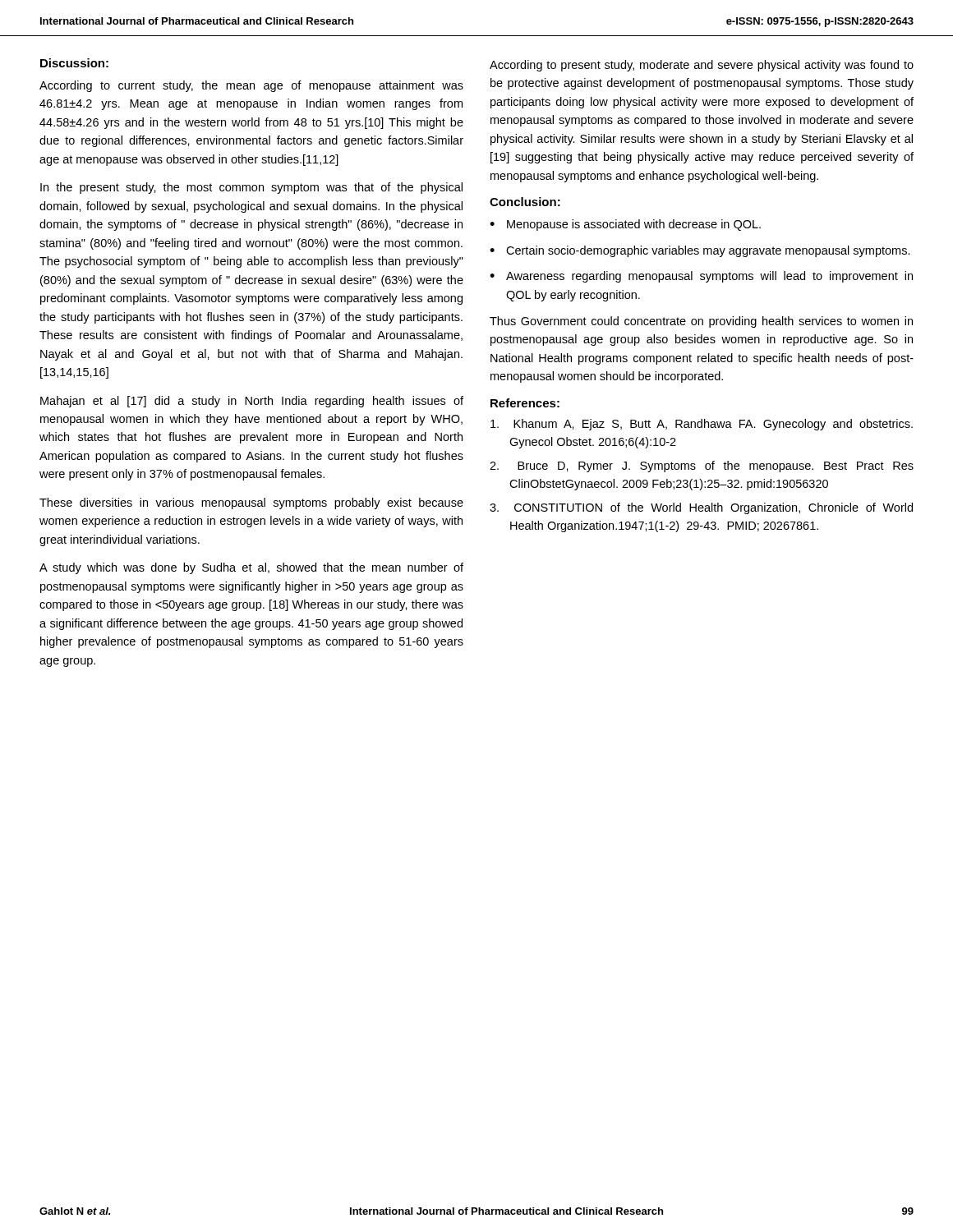Image resolution: width=953 pixels, height=1232 pixels.
Task: Find the list item with the text "• Certain socio-demographic variables may aggravate"
Action: (702, 251)
